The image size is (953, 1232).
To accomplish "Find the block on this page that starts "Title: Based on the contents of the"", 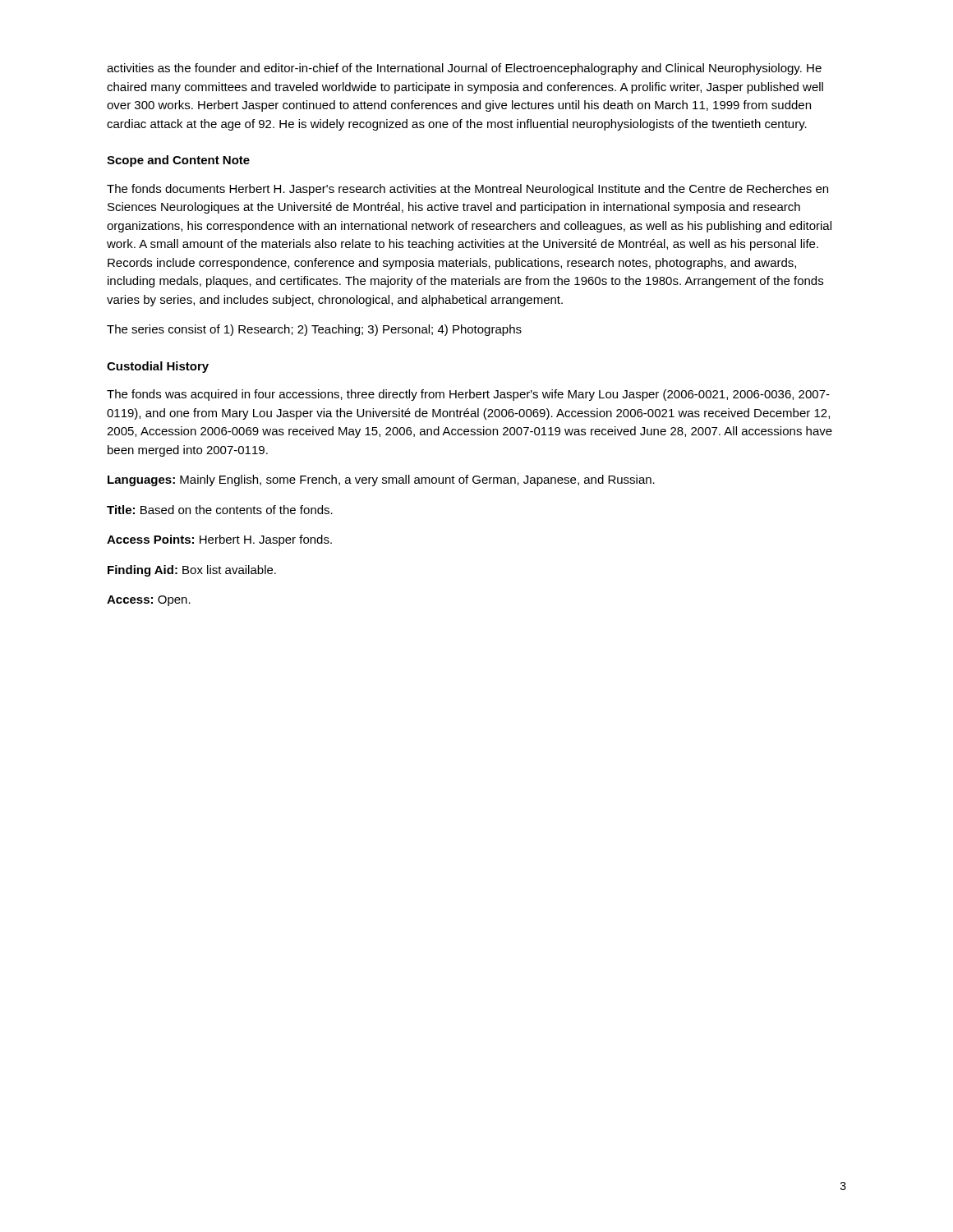I will coord(220,509).
